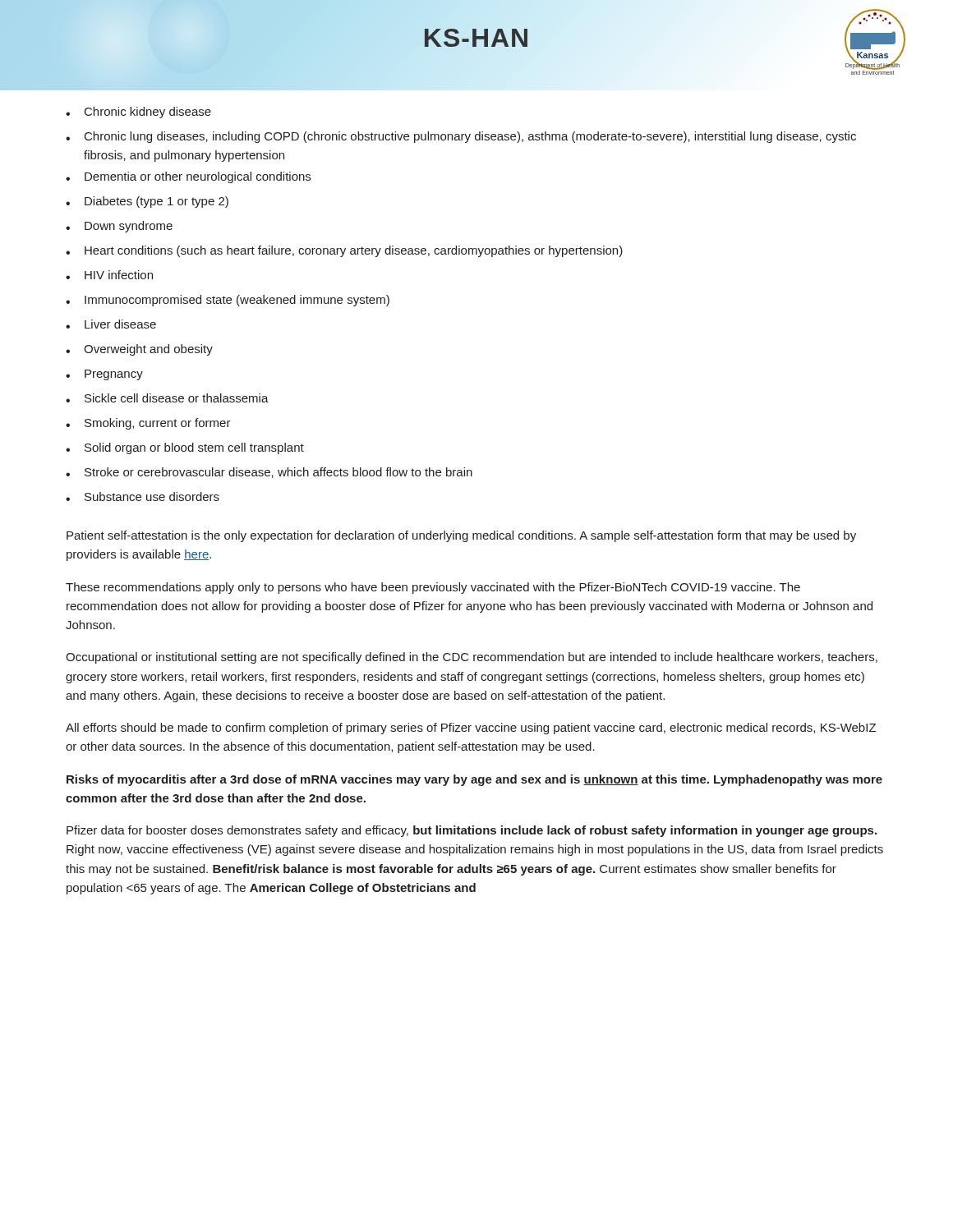This screenshot has height=1232, width=953.
Task: Navigate to the text starting "• Solid organ or blood stem cell transplant"
Action: (x=185, y=448)
